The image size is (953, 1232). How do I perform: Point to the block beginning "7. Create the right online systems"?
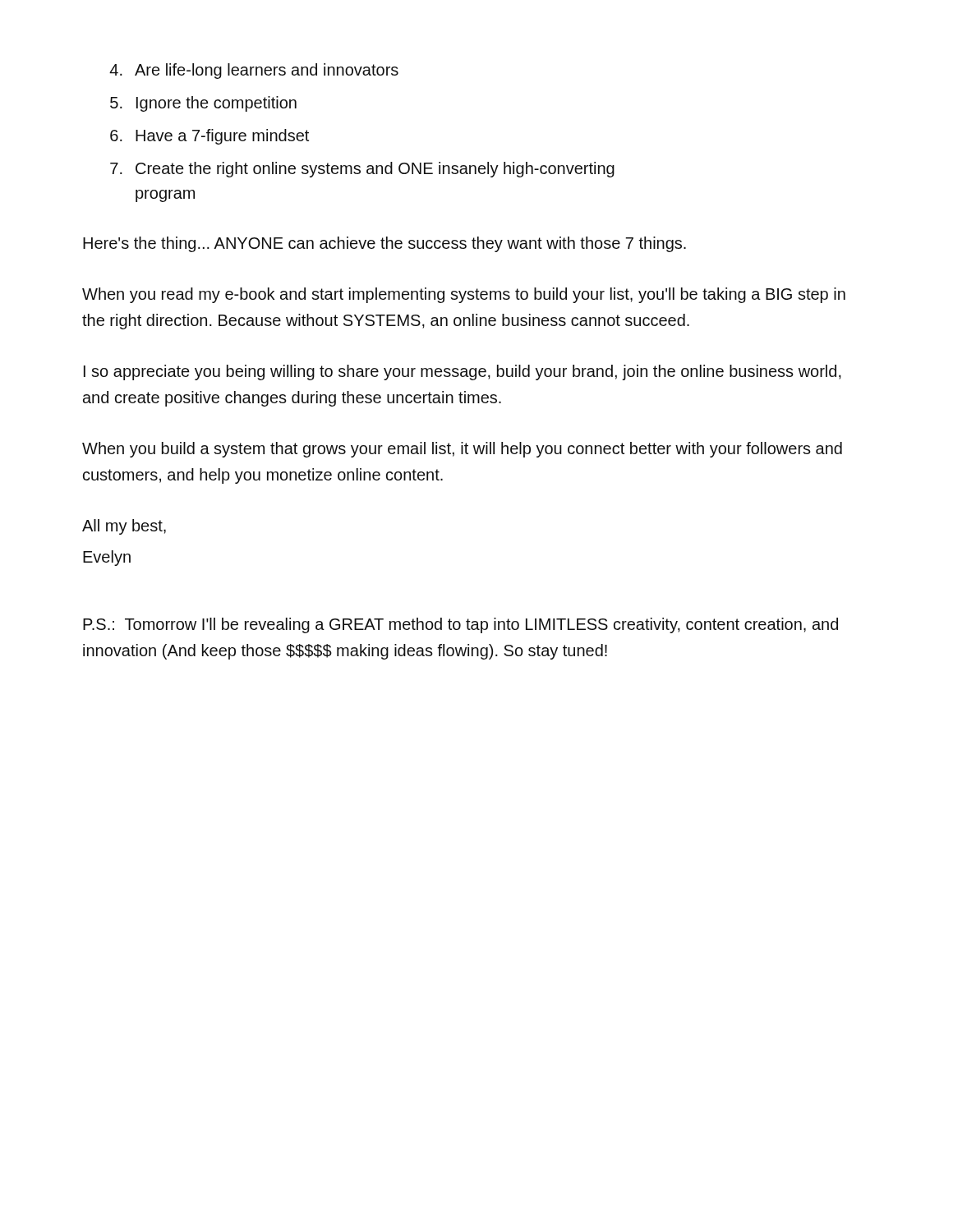(476, 181)
